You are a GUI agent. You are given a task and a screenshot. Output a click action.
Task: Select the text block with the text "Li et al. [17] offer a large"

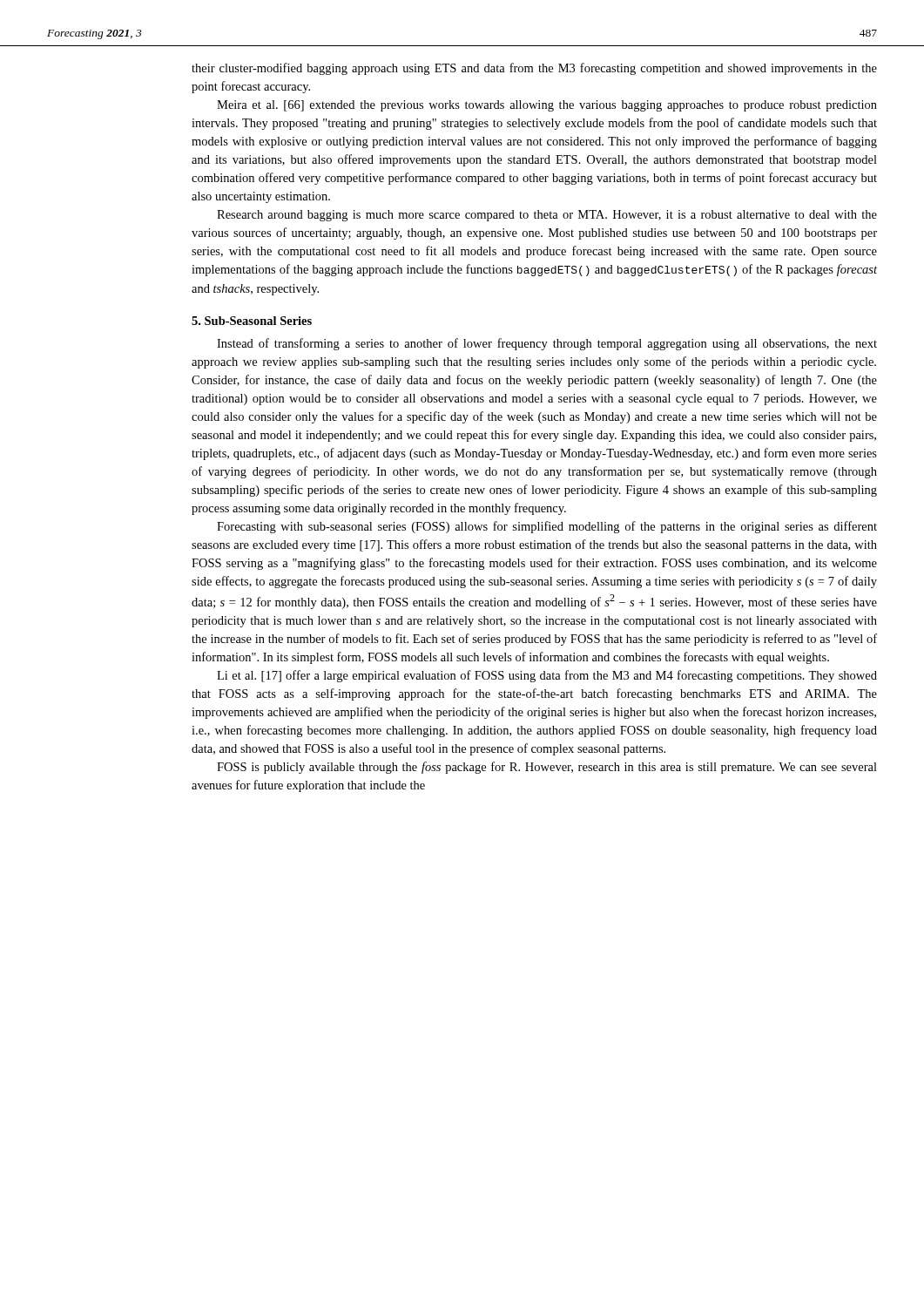(534, 713)
